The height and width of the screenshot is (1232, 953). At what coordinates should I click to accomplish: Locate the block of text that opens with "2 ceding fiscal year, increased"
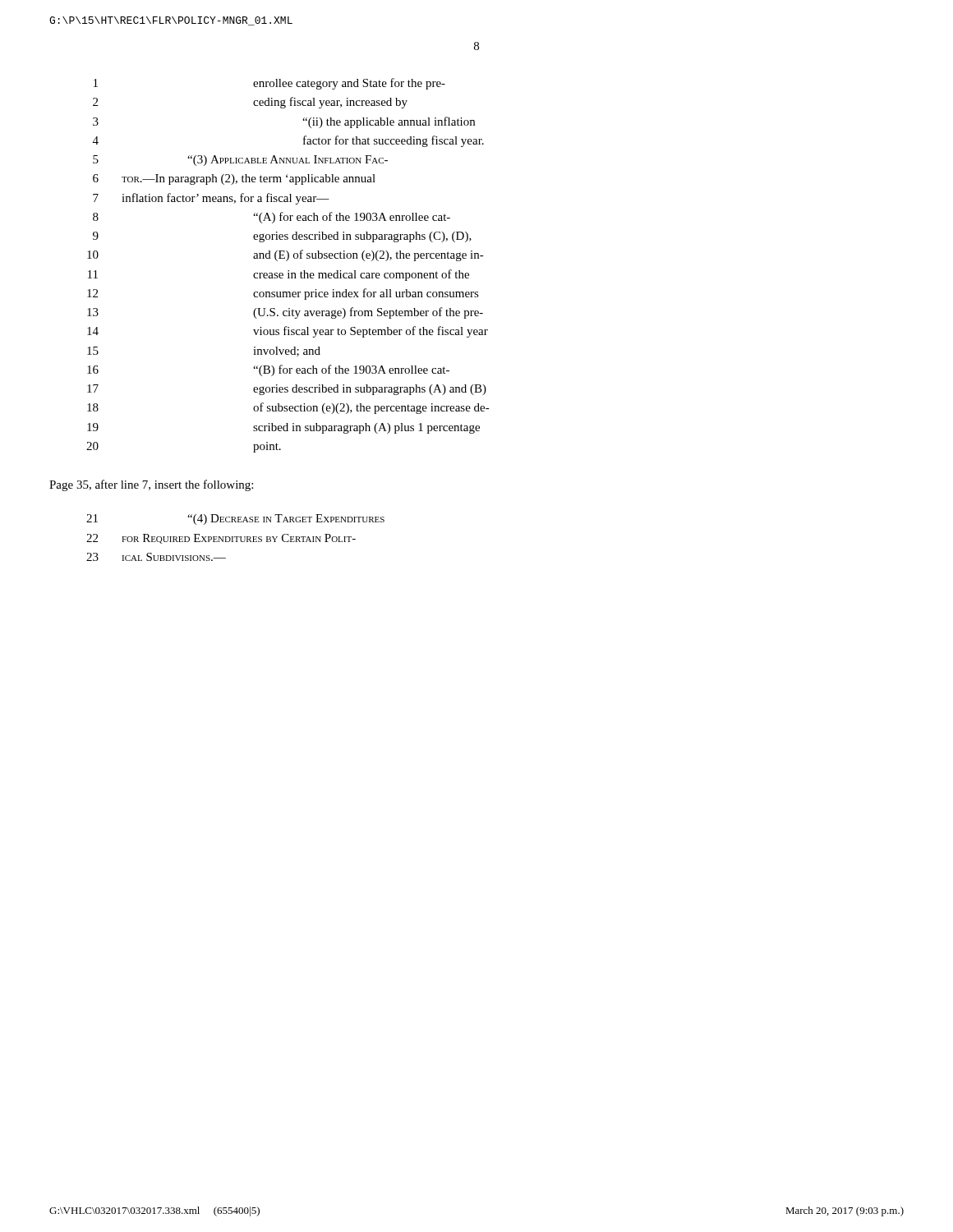250,103
